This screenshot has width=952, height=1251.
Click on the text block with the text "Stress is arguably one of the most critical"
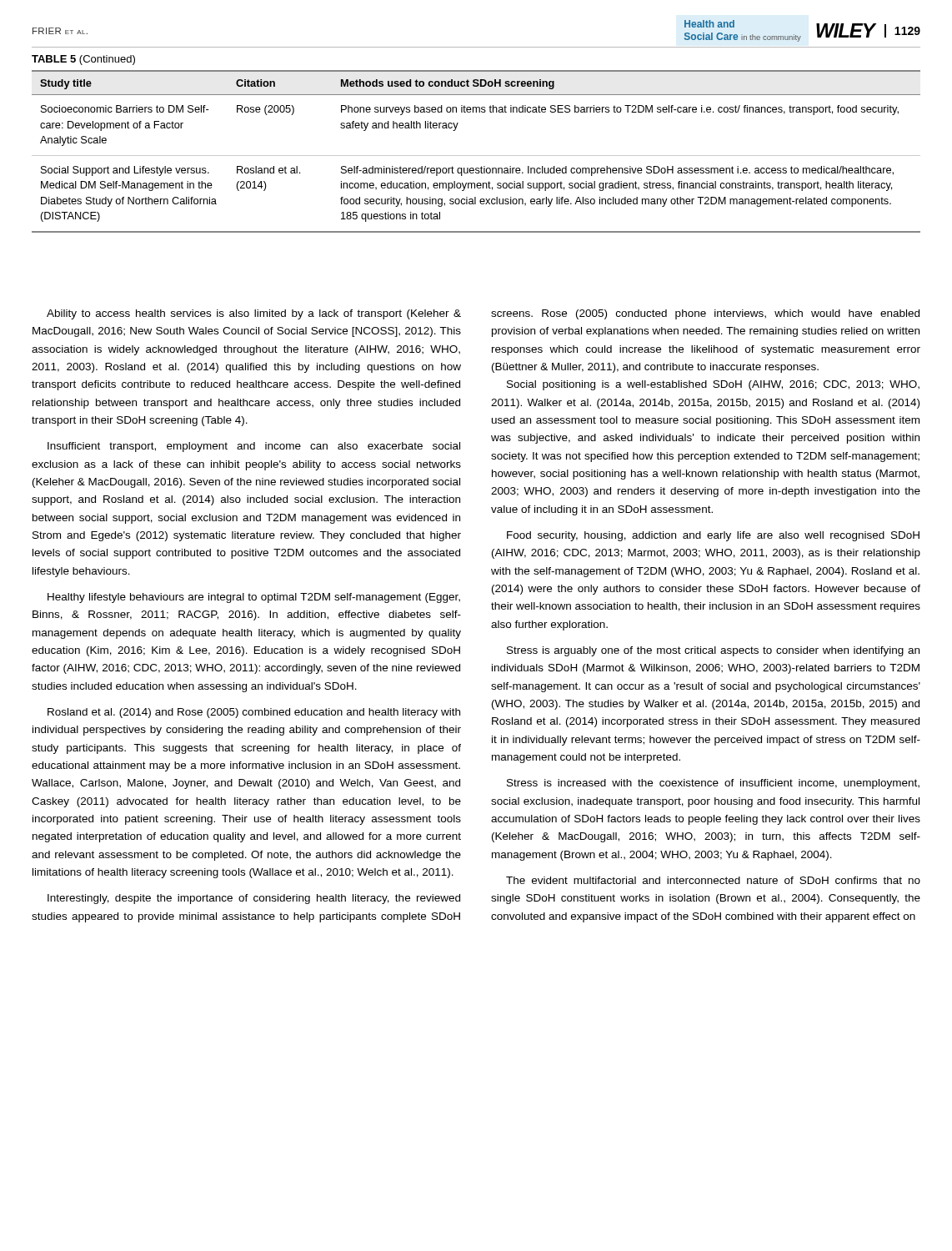pyautogui.click(x=706, y=703)
